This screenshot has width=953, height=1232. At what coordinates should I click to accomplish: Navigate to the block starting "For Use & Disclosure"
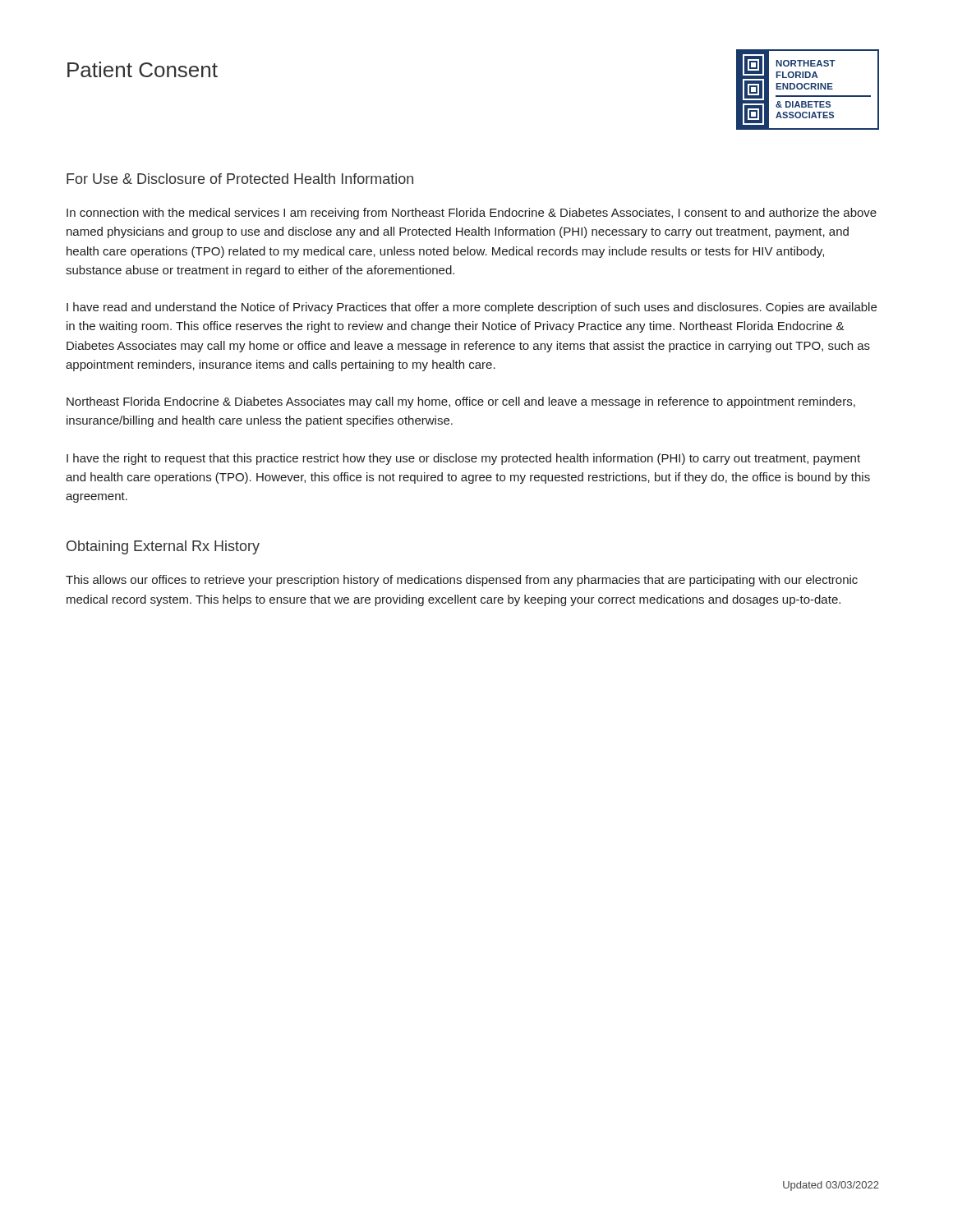pyautogui.click(x=240, y=179)
